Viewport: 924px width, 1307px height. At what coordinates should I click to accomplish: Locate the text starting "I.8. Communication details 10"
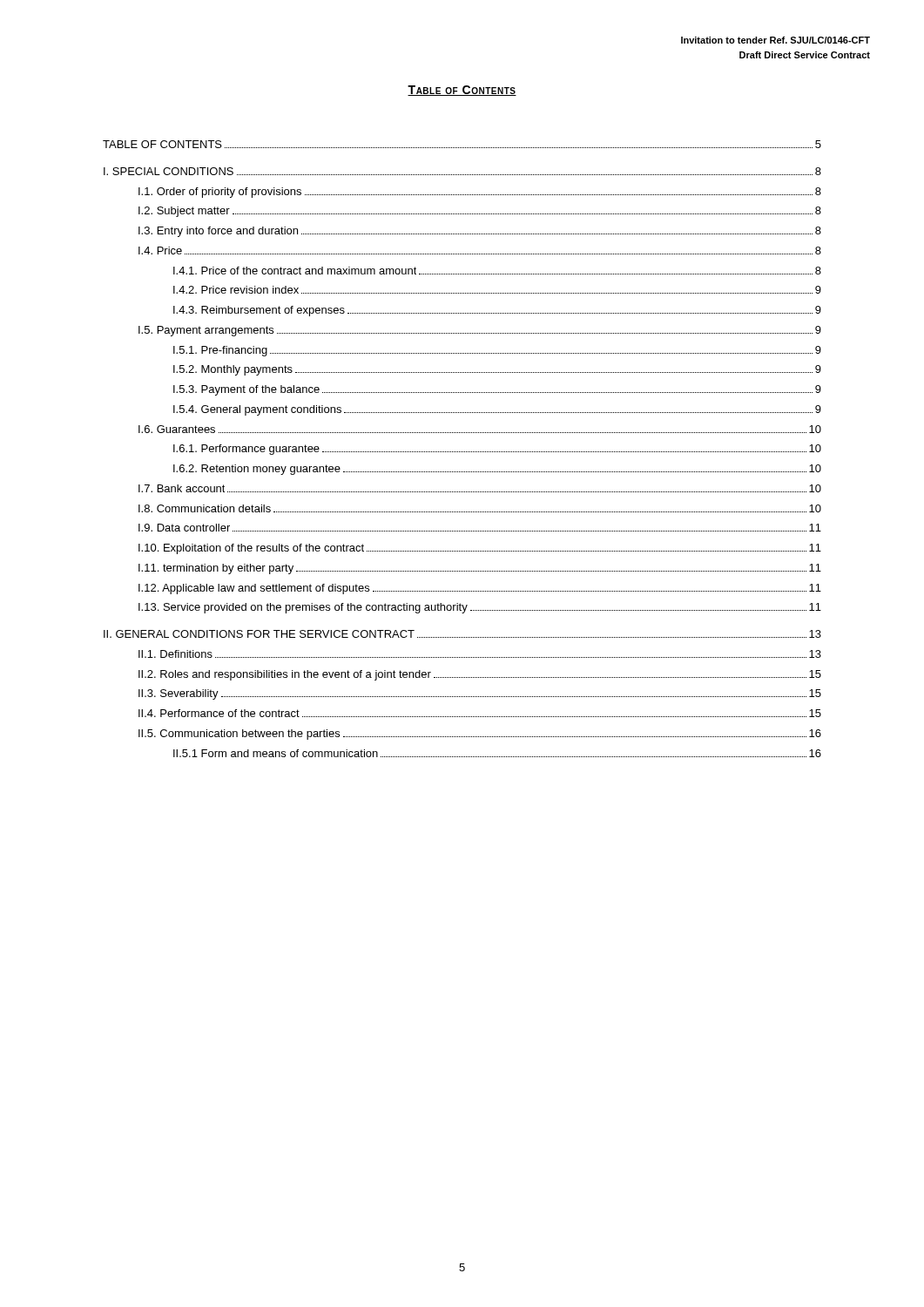(479, 509)
